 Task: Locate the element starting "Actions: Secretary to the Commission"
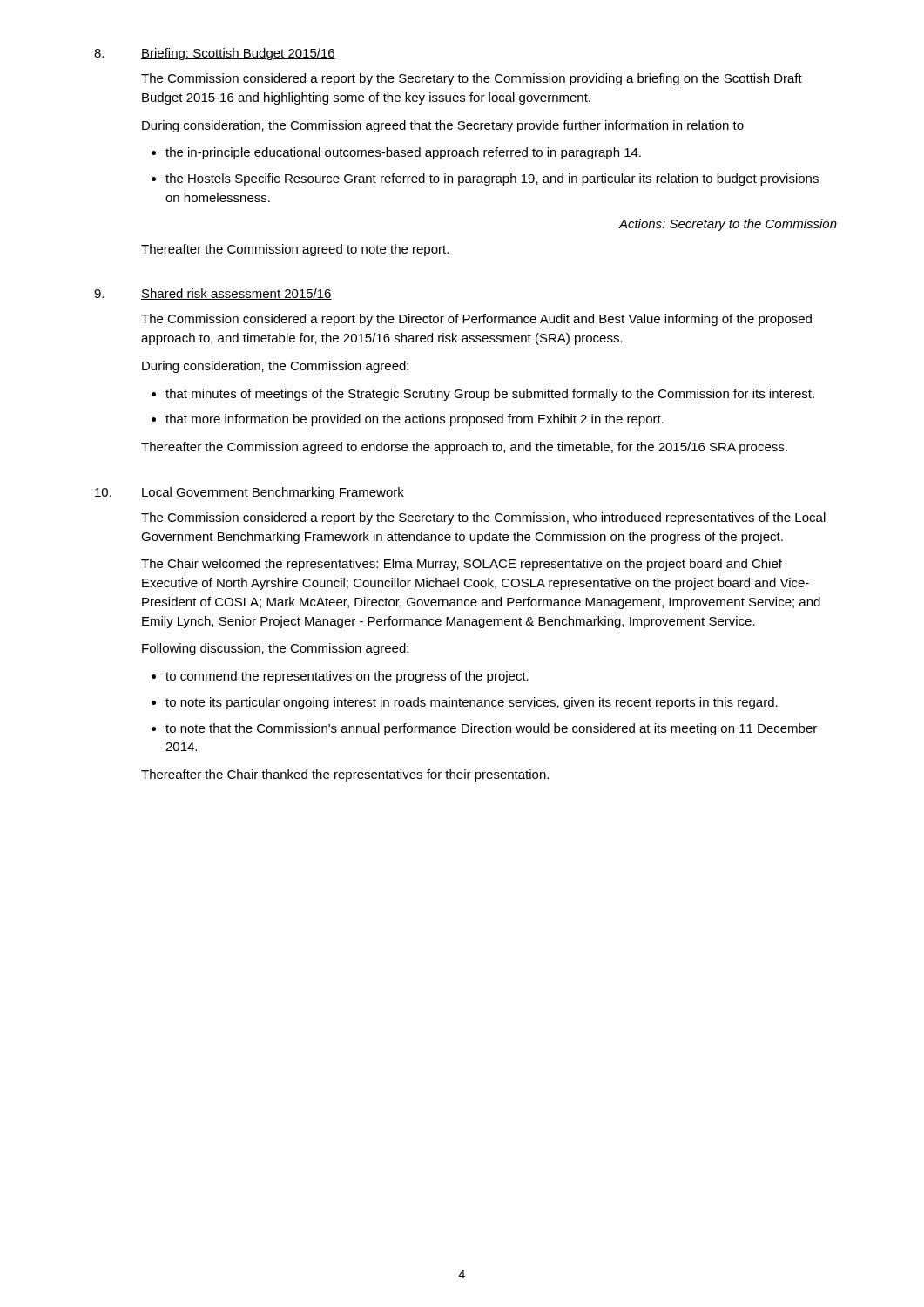[728, 223]
